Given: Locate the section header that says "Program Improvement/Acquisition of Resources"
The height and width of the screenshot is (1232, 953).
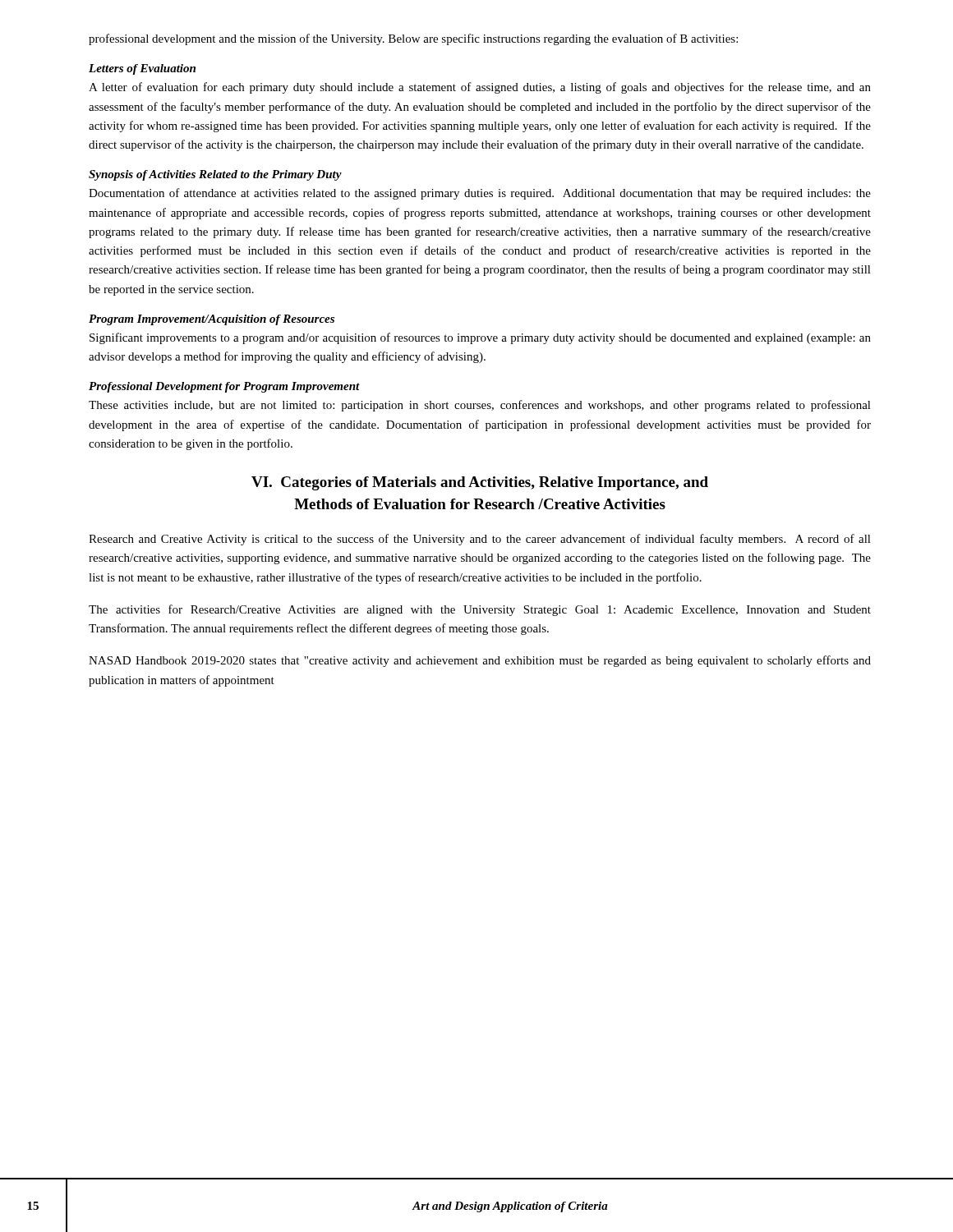Looking at the screenshot, I should (212, 318).
